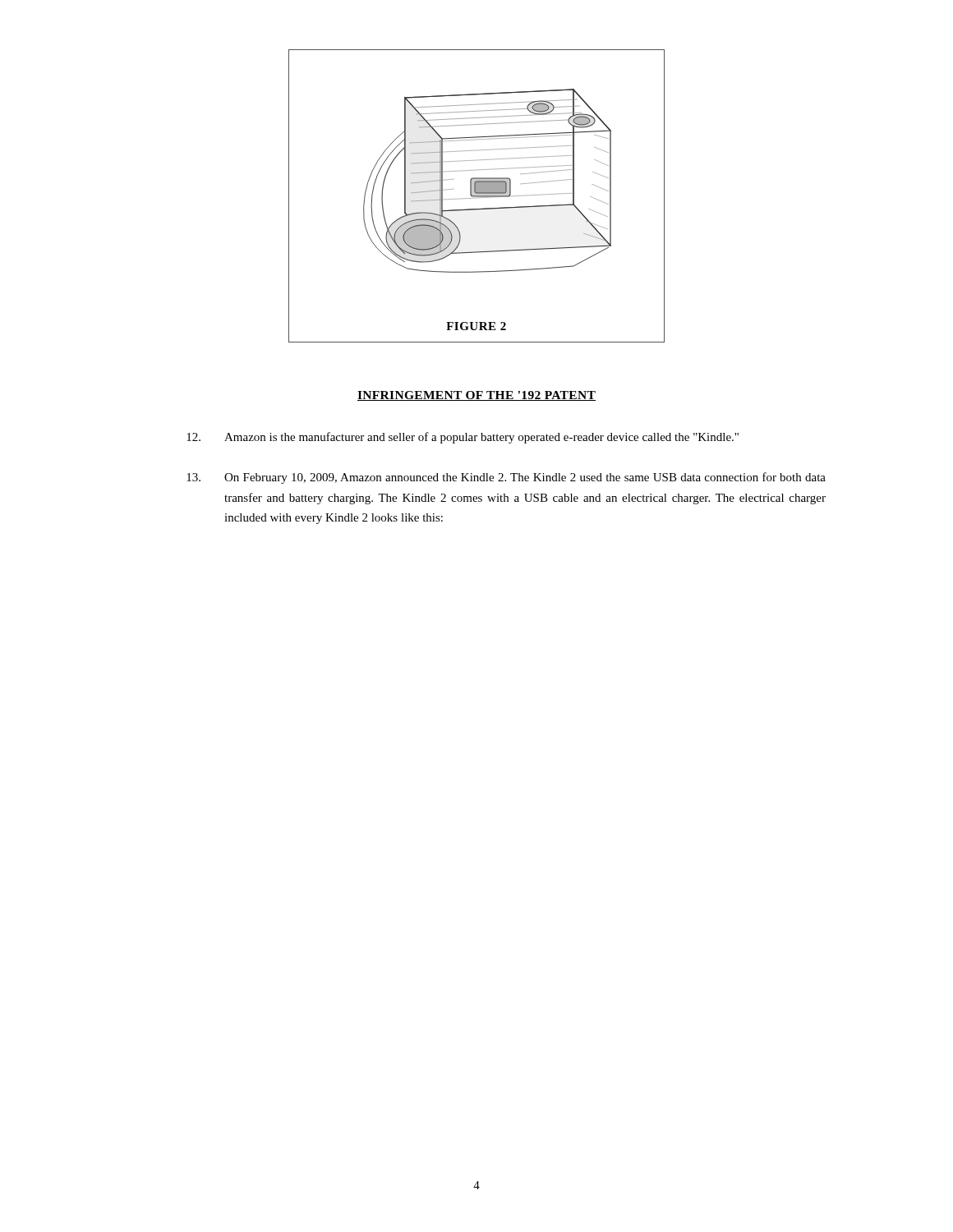Find the text block that reads "Amazon is the manufacturer and"
The width and height of the screenshot is (953, 1232).
click(476, 437)
